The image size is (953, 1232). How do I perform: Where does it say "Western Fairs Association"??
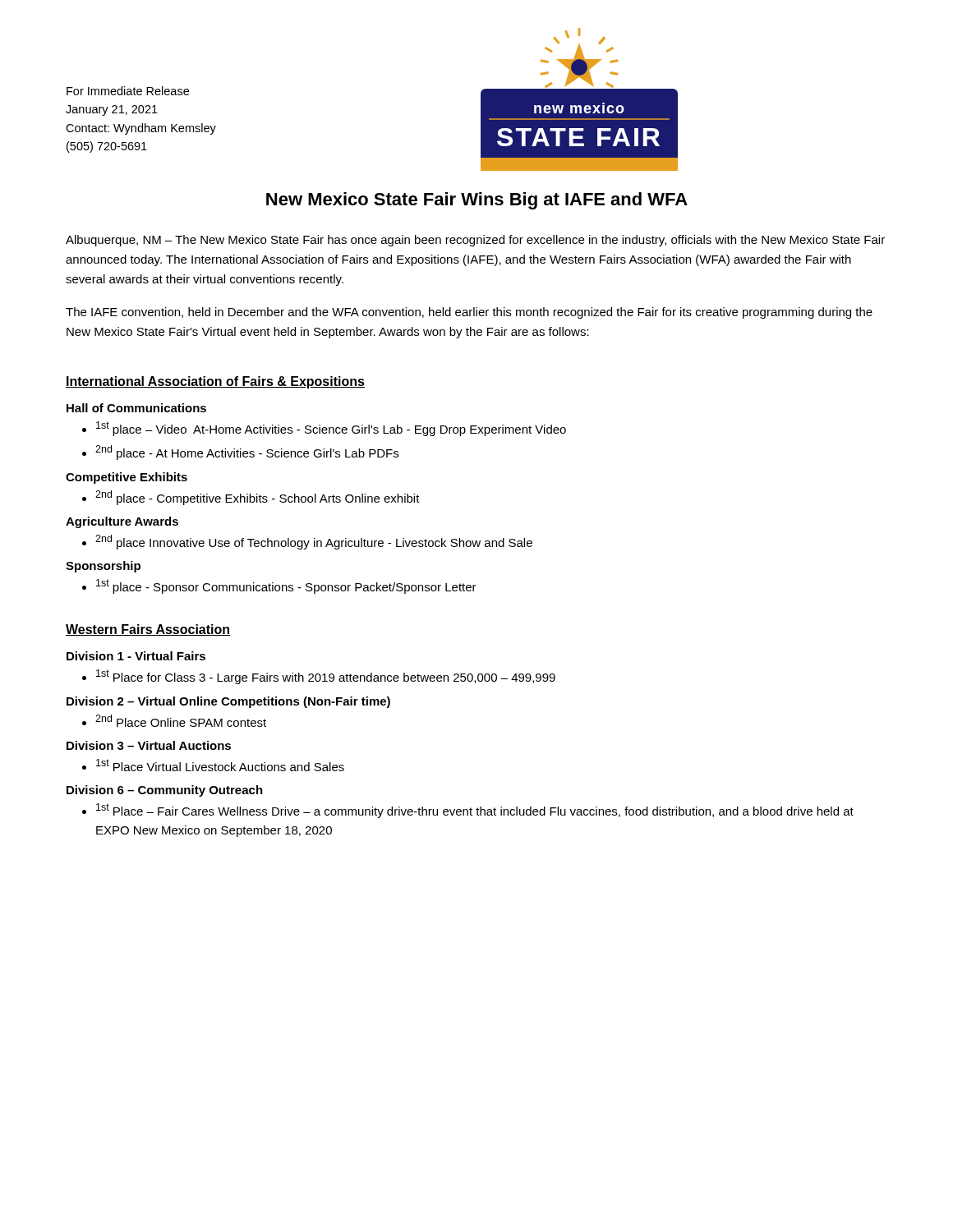[148, 630]
